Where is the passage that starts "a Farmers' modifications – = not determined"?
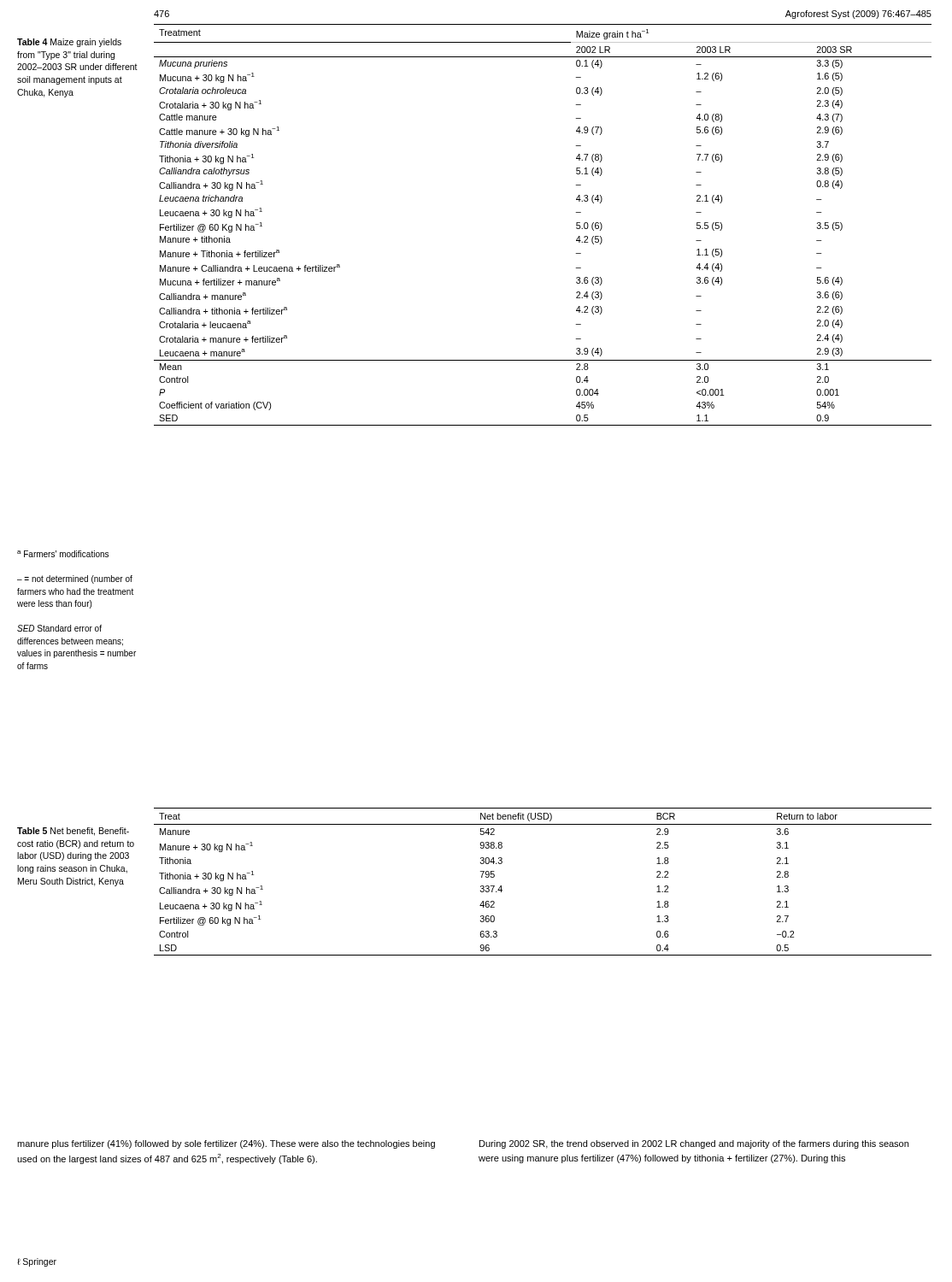952x1282 pixels. click(x=77, y=609)
